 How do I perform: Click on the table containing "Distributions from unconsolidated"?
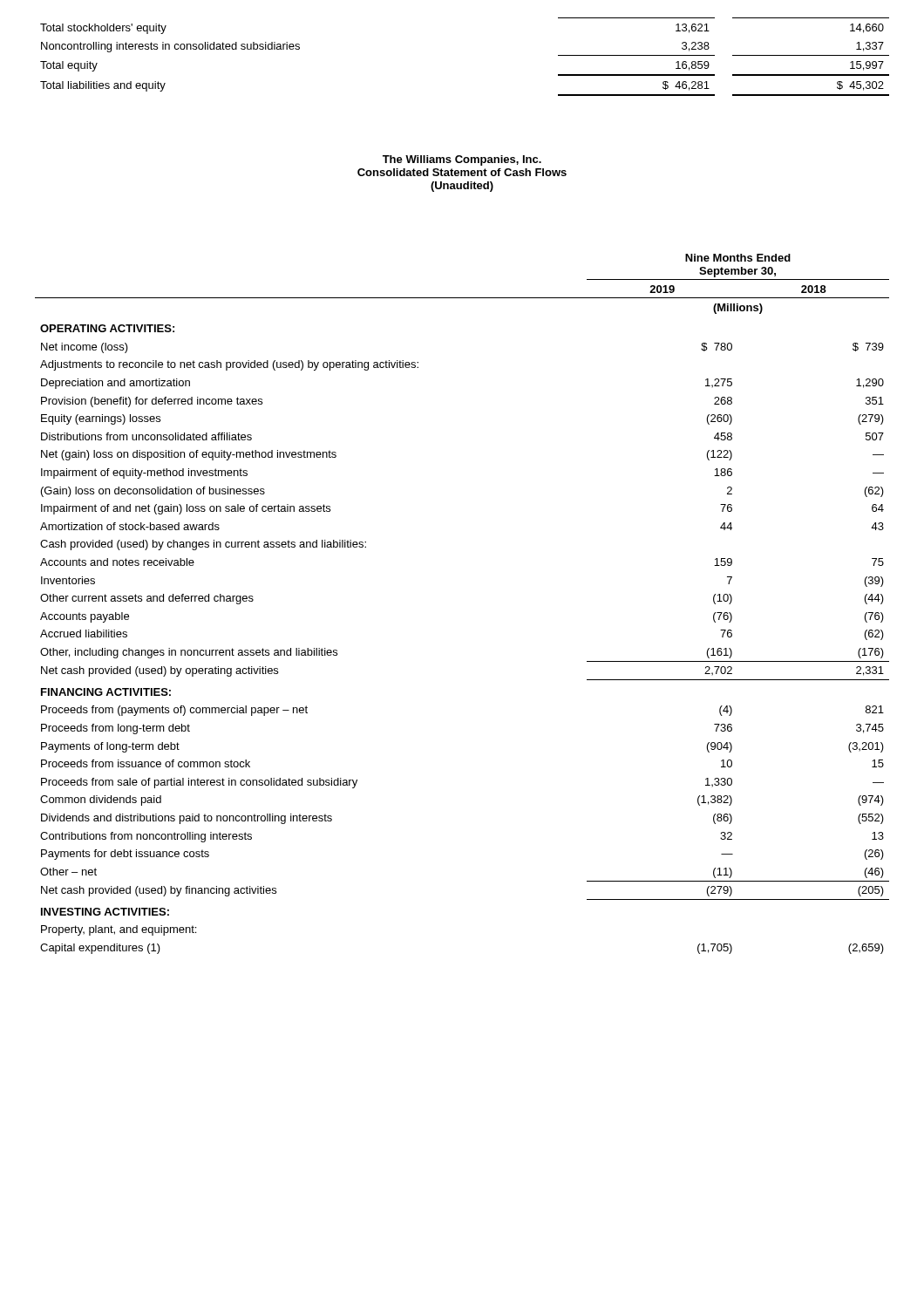tap(462, 602)
